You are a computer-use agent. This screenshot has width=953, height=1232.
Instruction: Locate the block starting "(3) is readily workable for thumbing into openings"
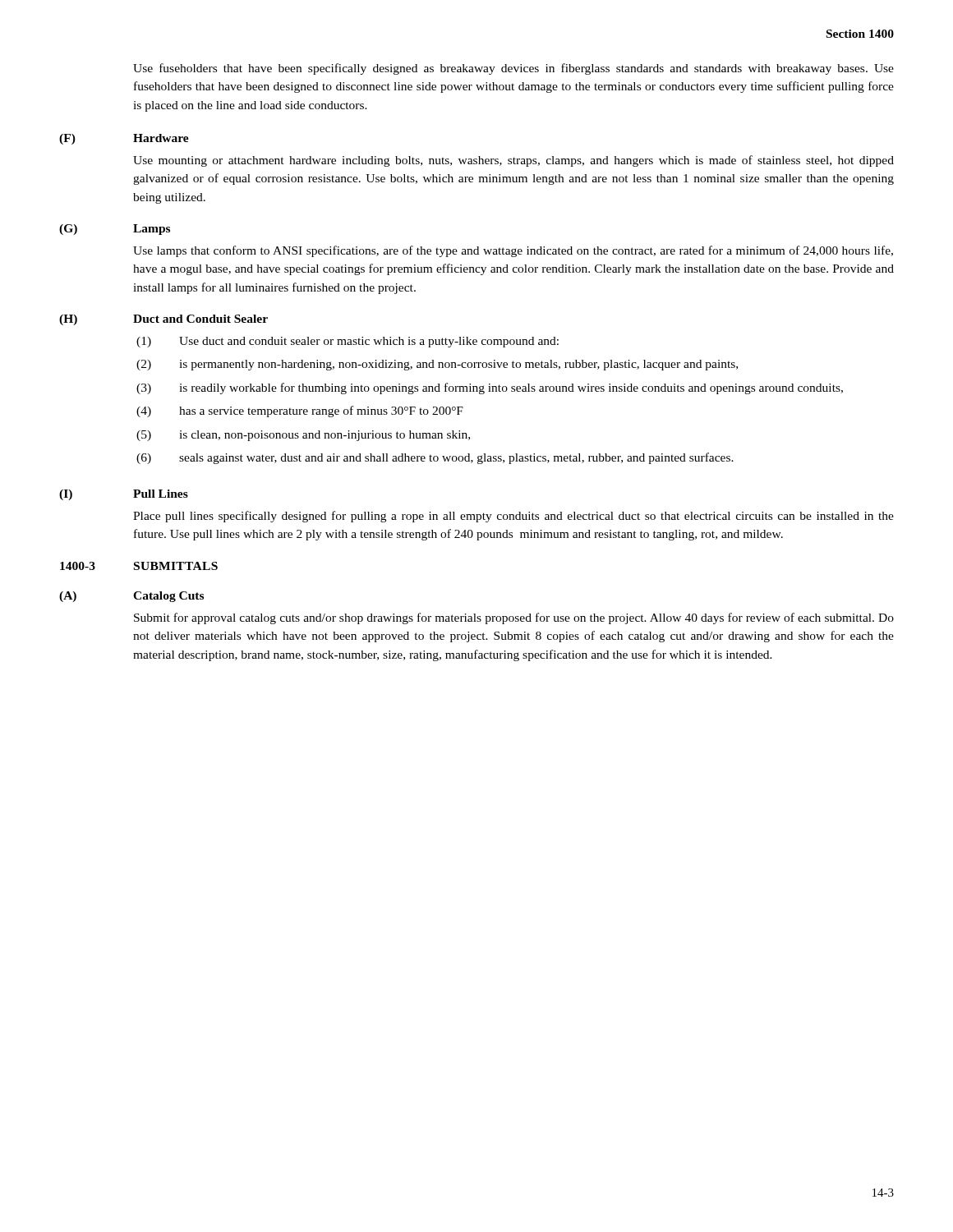pyautogui.click(x=513, y=387)
